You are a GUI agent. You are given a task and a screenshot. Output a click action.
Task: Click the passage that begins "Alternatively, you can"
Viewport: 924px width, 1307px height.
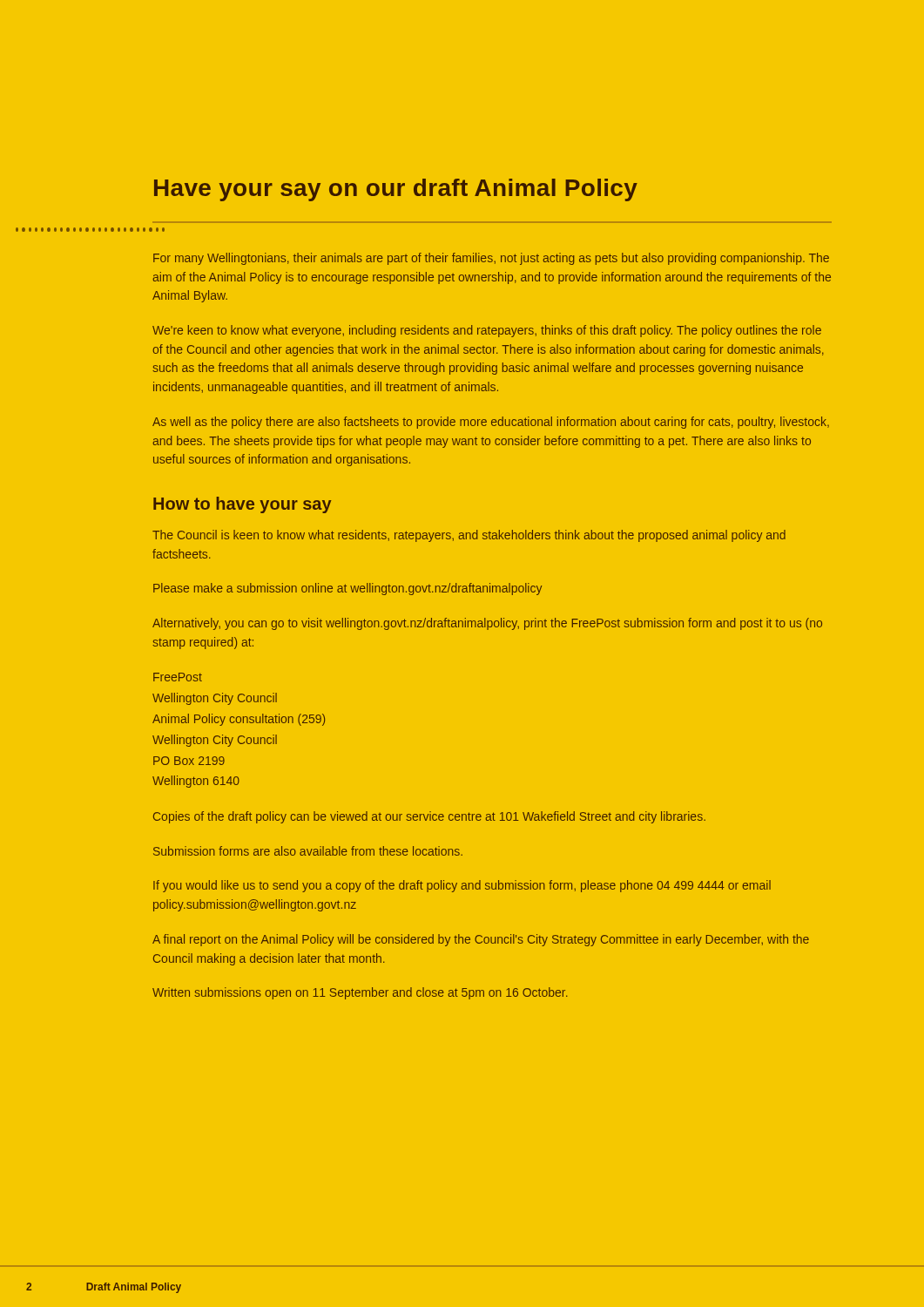coord(488,632)
